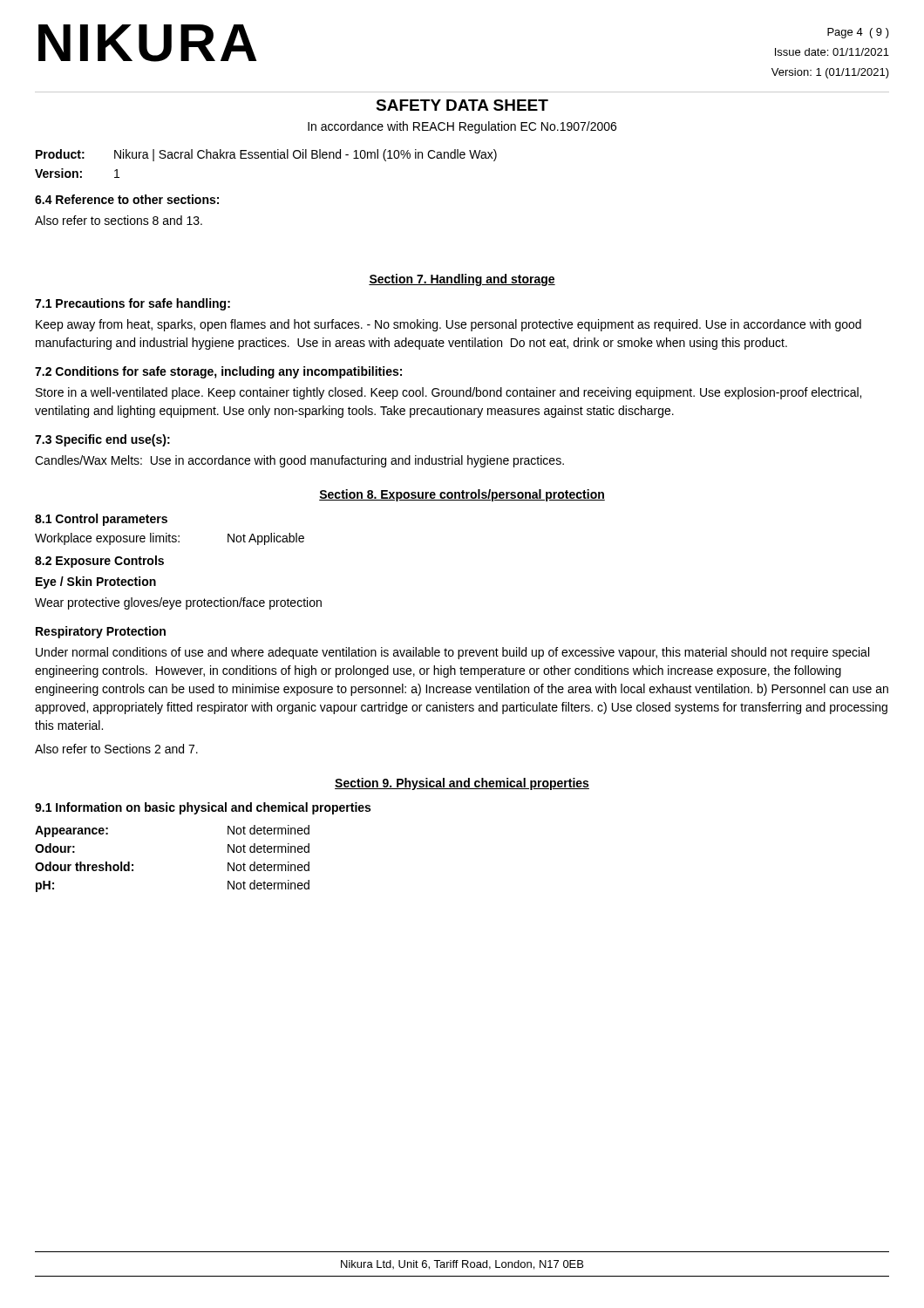Image resolution: width=924 pixels, height=1308 pixels.
Task: Navigate to the region starting "Section 9. Physical"
Action: point(462,783)
